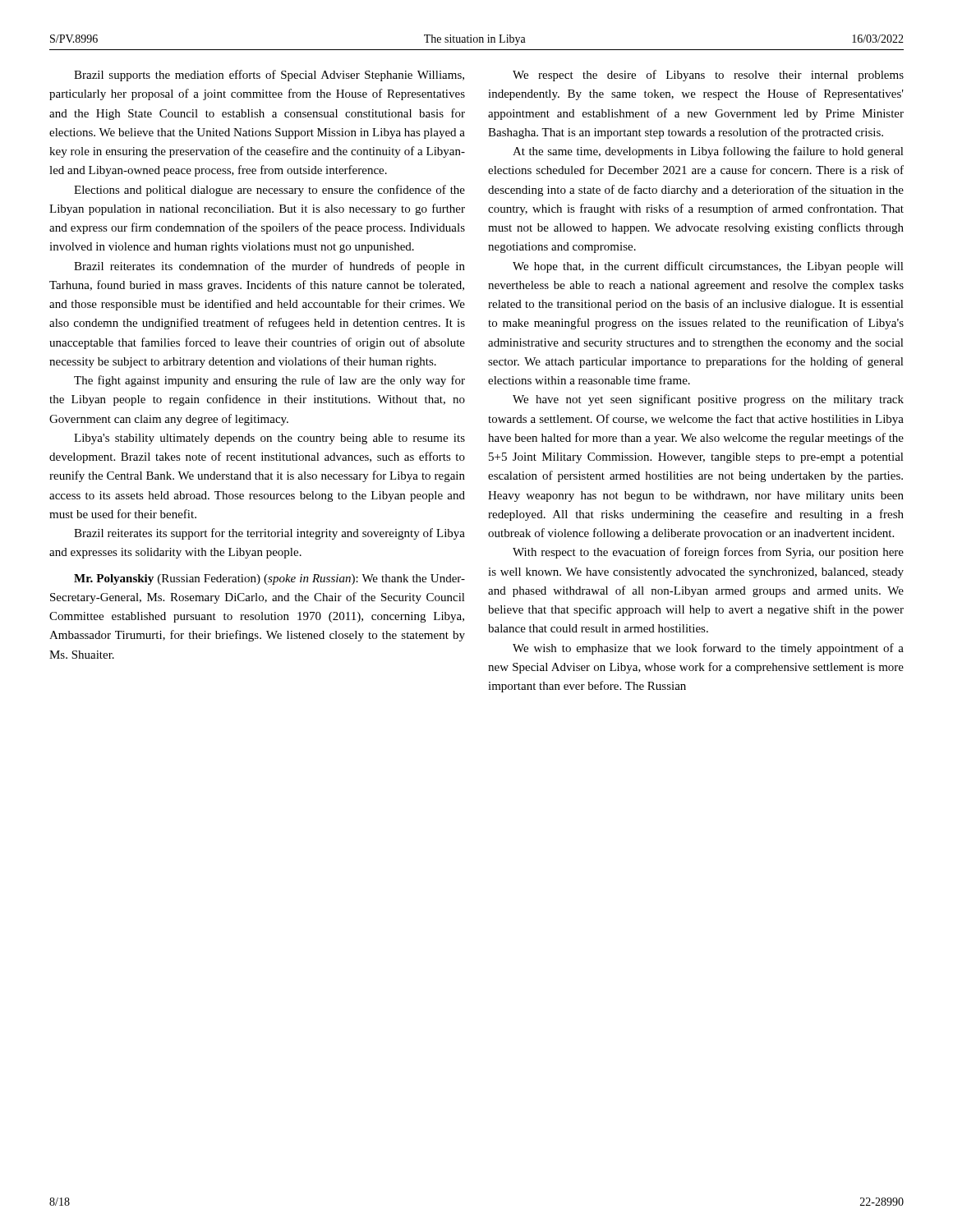Click the passage that begins "Mr. Polyanskiy (Russian"
Viewport: 953px width, 1232px height.
[x=257, y=617]
